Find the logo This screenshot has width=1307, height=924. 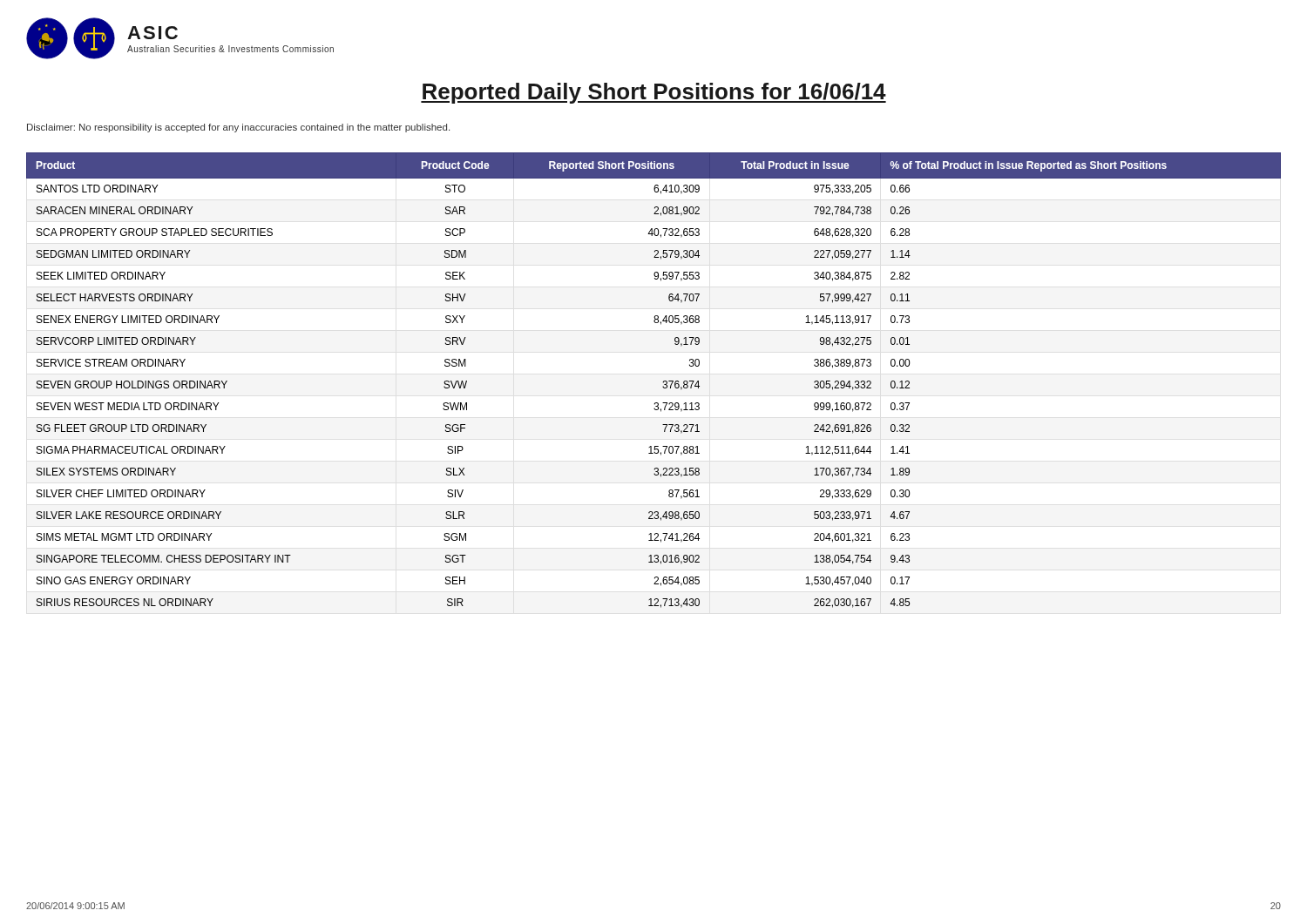point(180,38)
